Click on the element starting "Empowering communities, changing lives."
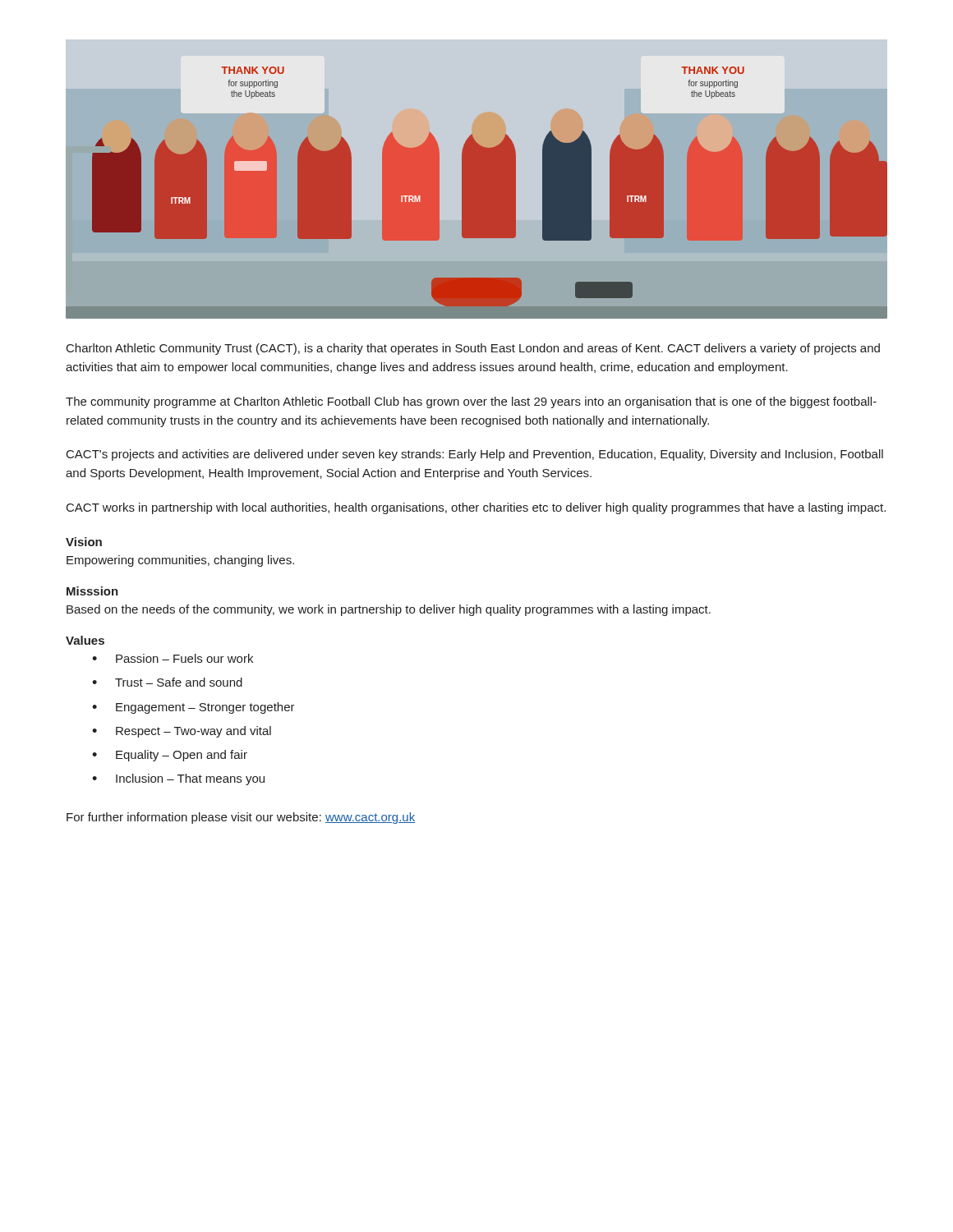The height and width of the screenshot is (1232, 953). [x=180, y=560]
